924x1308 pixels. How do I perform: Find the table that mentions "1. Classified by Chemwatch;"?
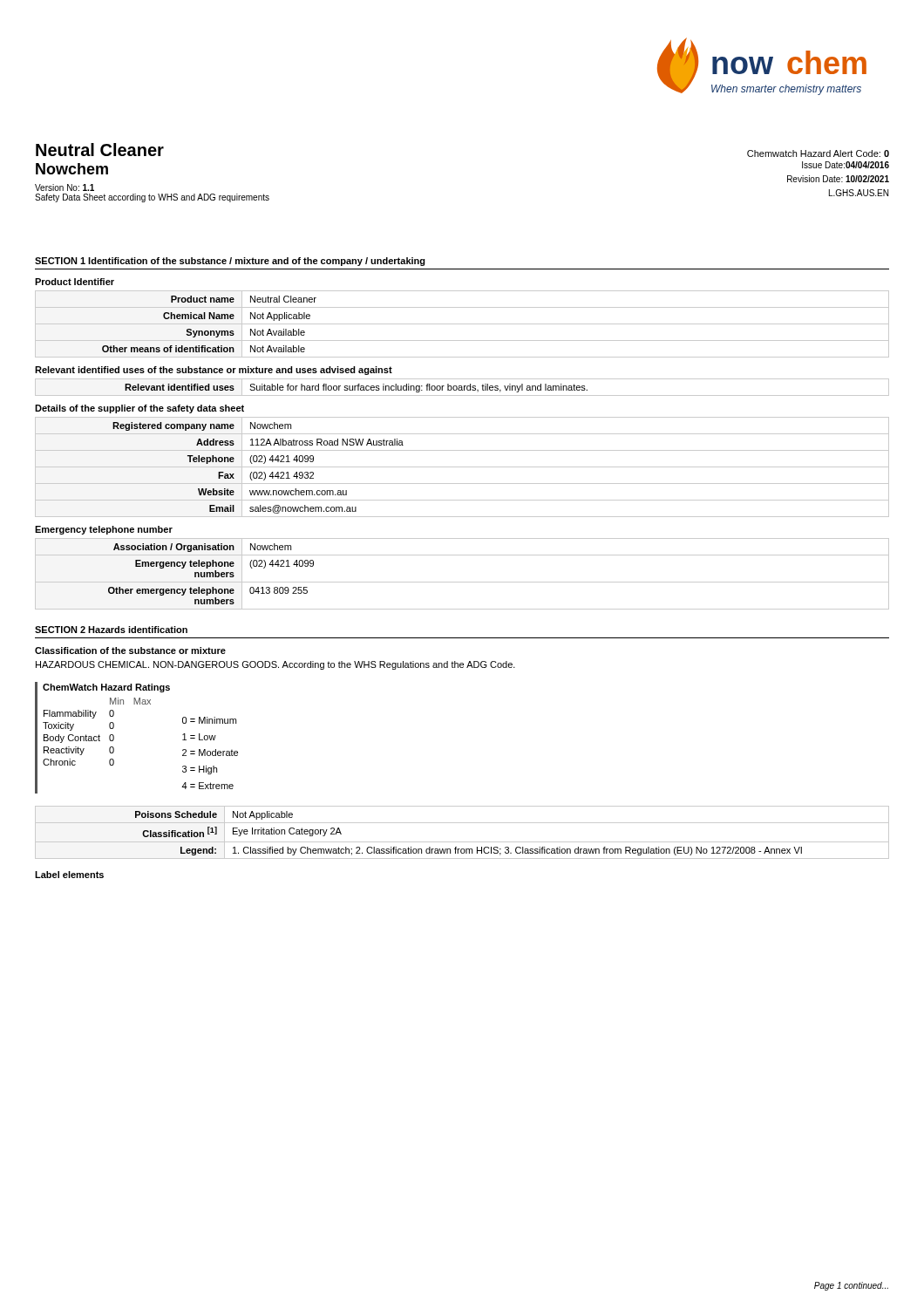pyautogui.click(x=462, y=833)
